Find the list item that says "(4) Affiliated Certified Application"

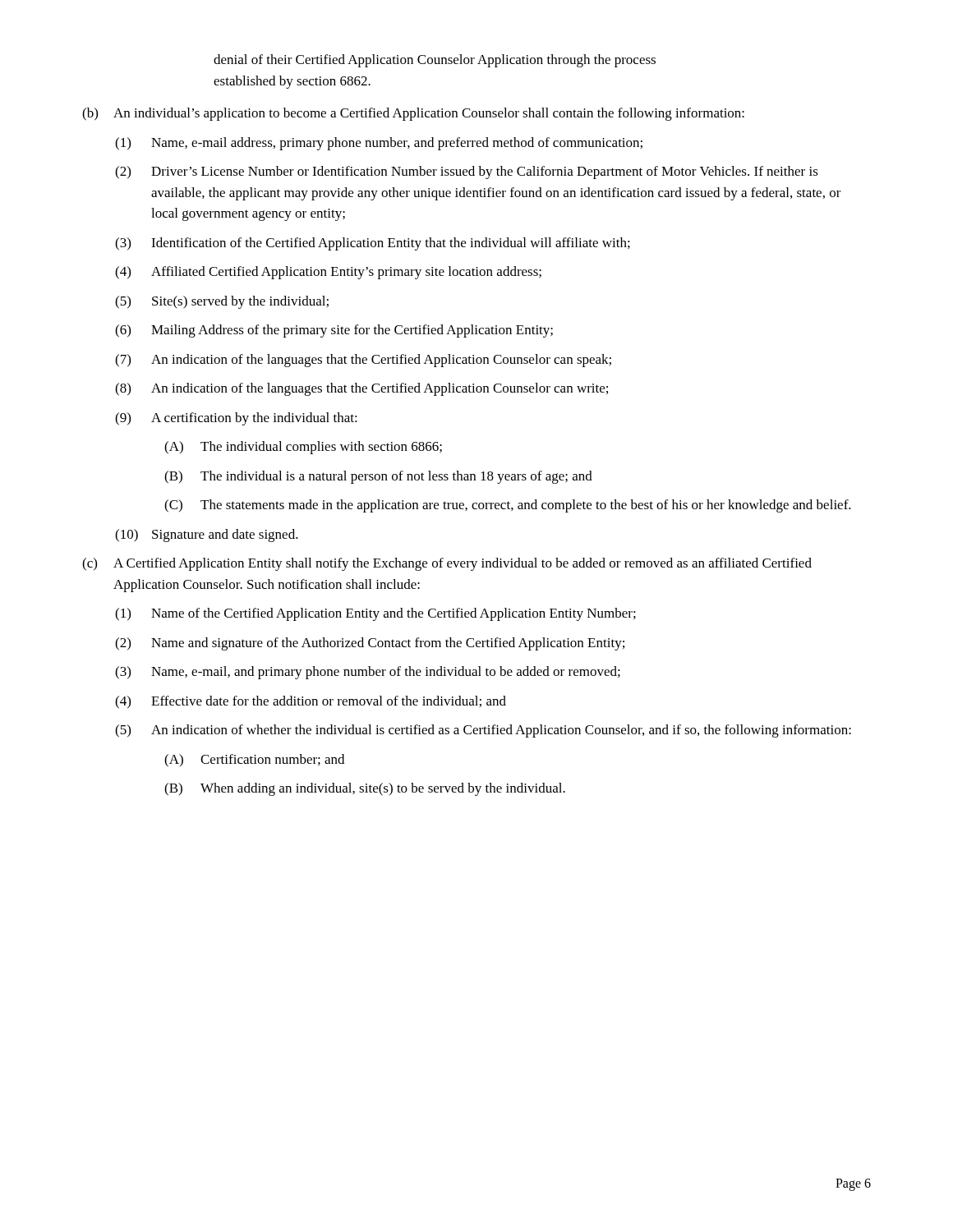[x=493, y=272]
